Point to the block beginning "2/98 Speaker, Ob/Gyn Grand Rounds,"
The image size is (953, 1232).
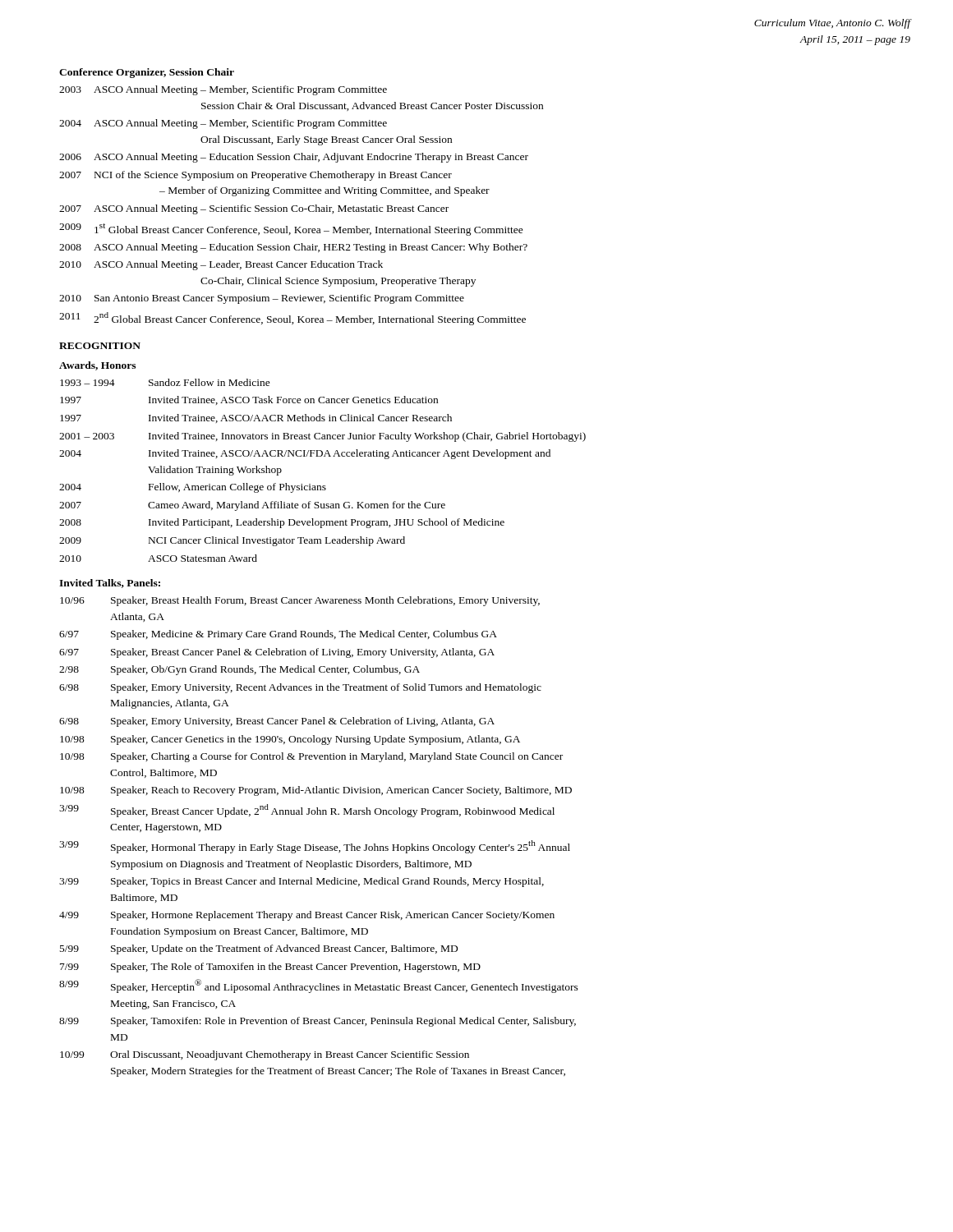click(239, 670)
